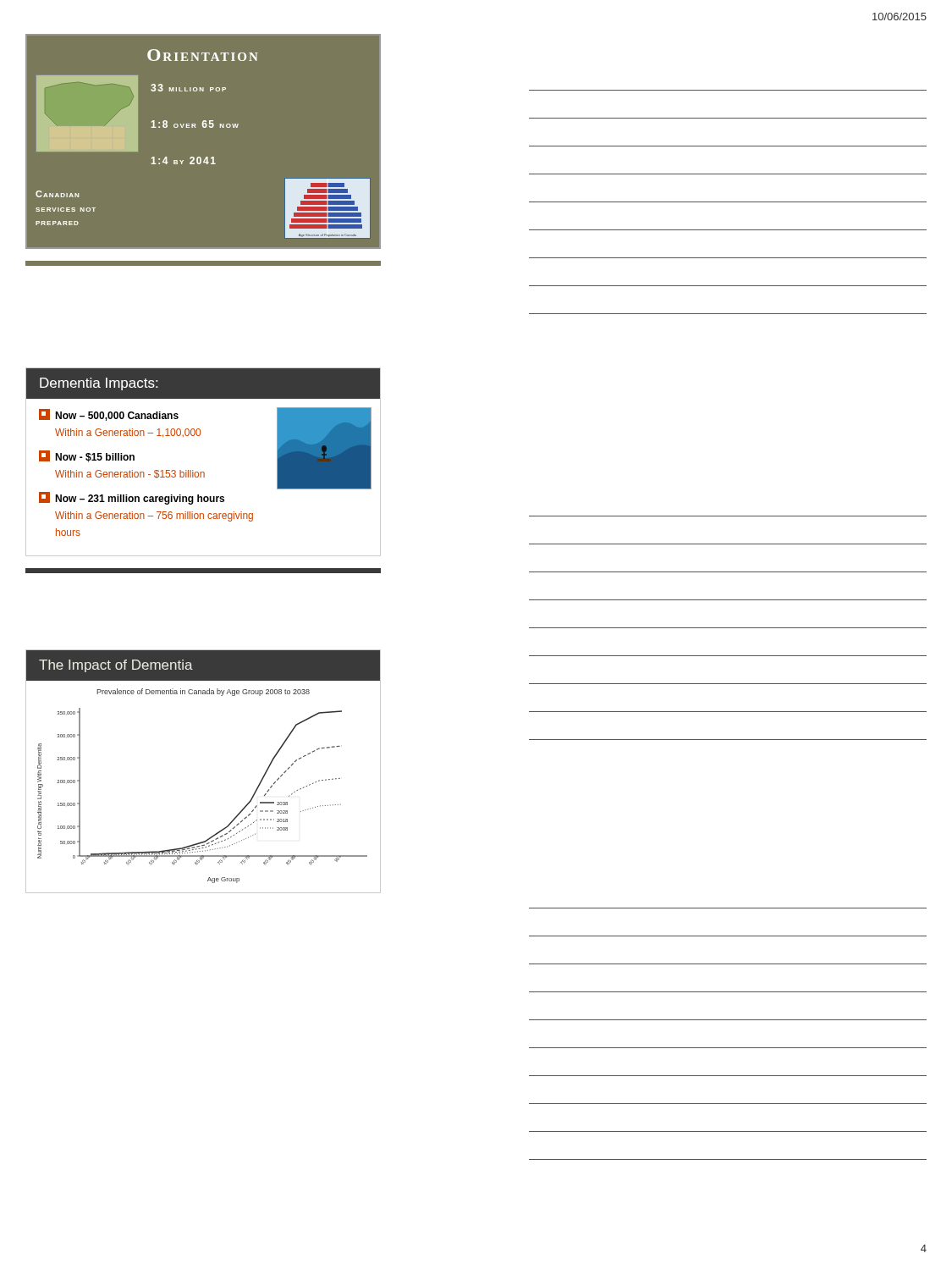Viewport: 952px width, 1270px height.
Task: Locate the line chart
Action: point(207,771)
